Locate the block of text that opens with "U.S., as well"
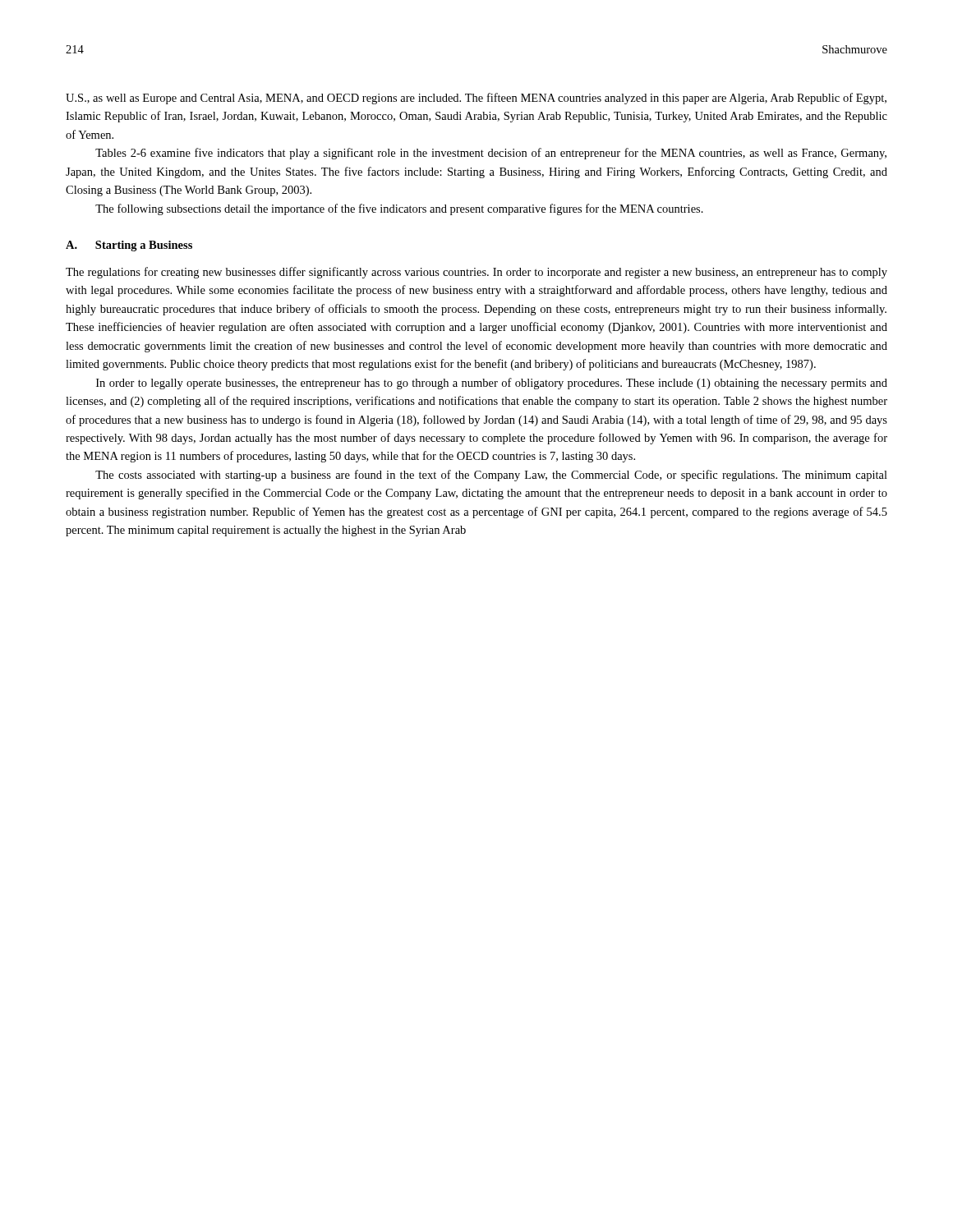 point(476,116)
